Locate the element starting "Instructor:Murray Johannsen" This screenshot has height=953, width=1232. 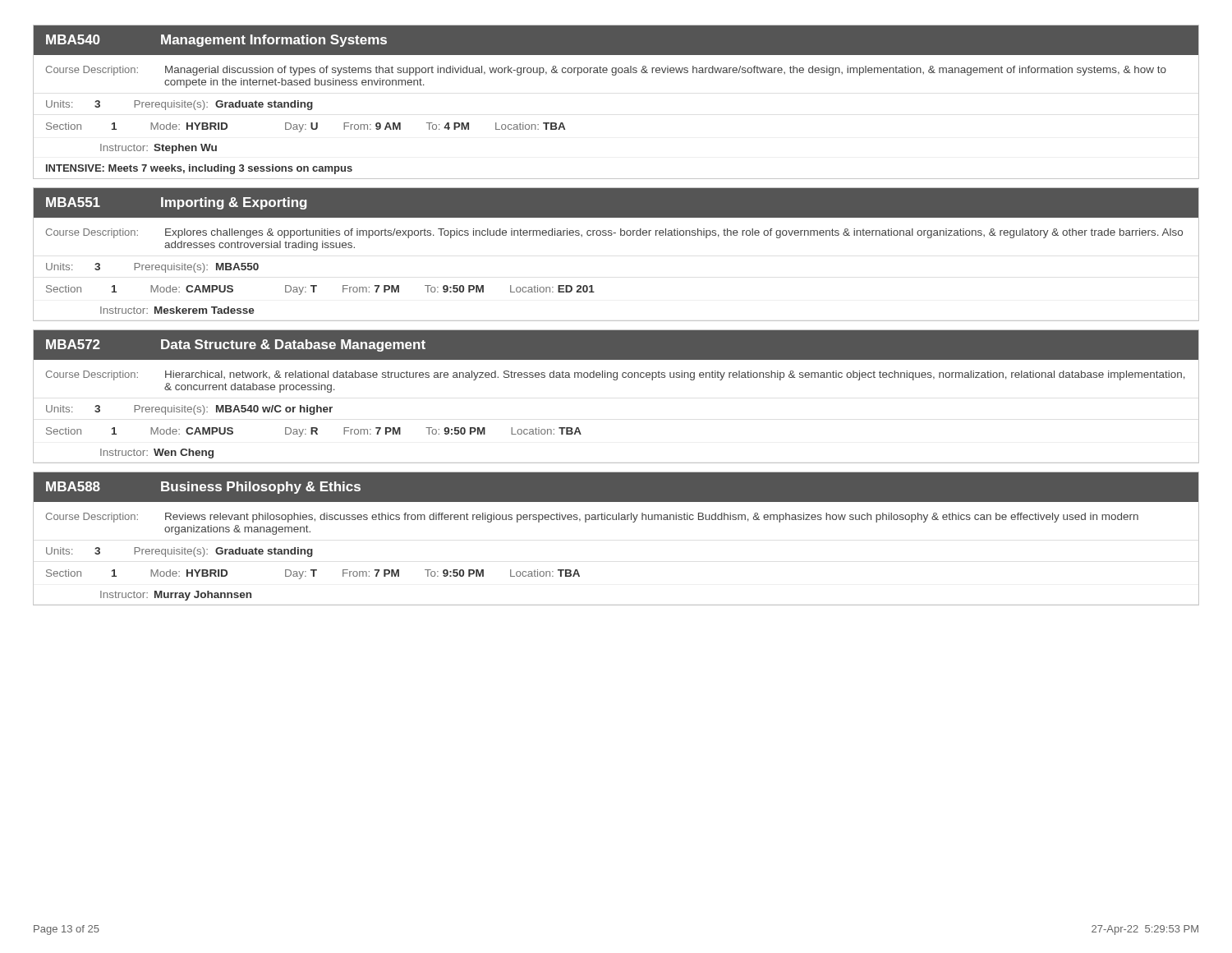pyautogui.click(x=176, y=594)
